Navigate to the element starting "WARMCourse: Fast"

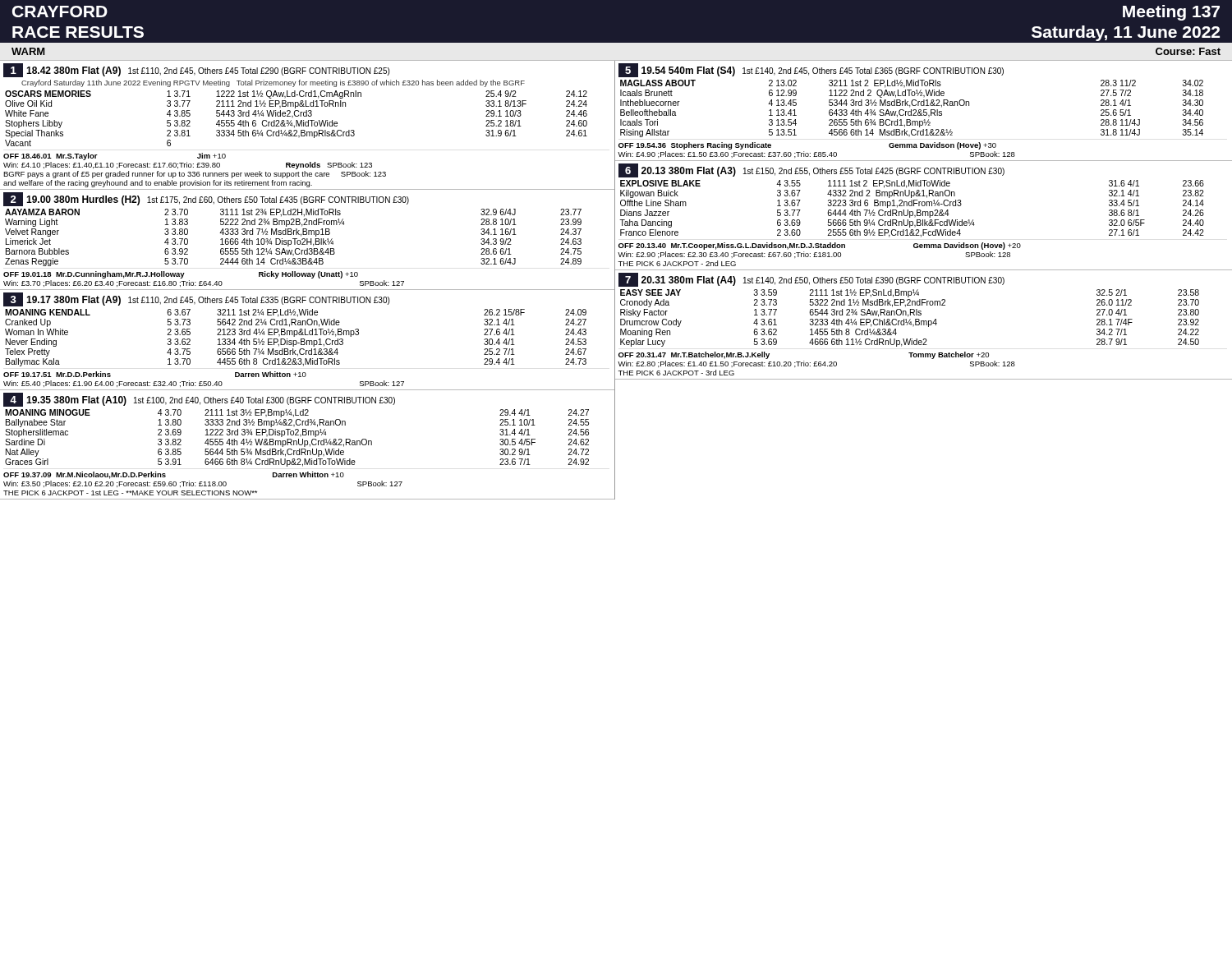click(616, 51)
